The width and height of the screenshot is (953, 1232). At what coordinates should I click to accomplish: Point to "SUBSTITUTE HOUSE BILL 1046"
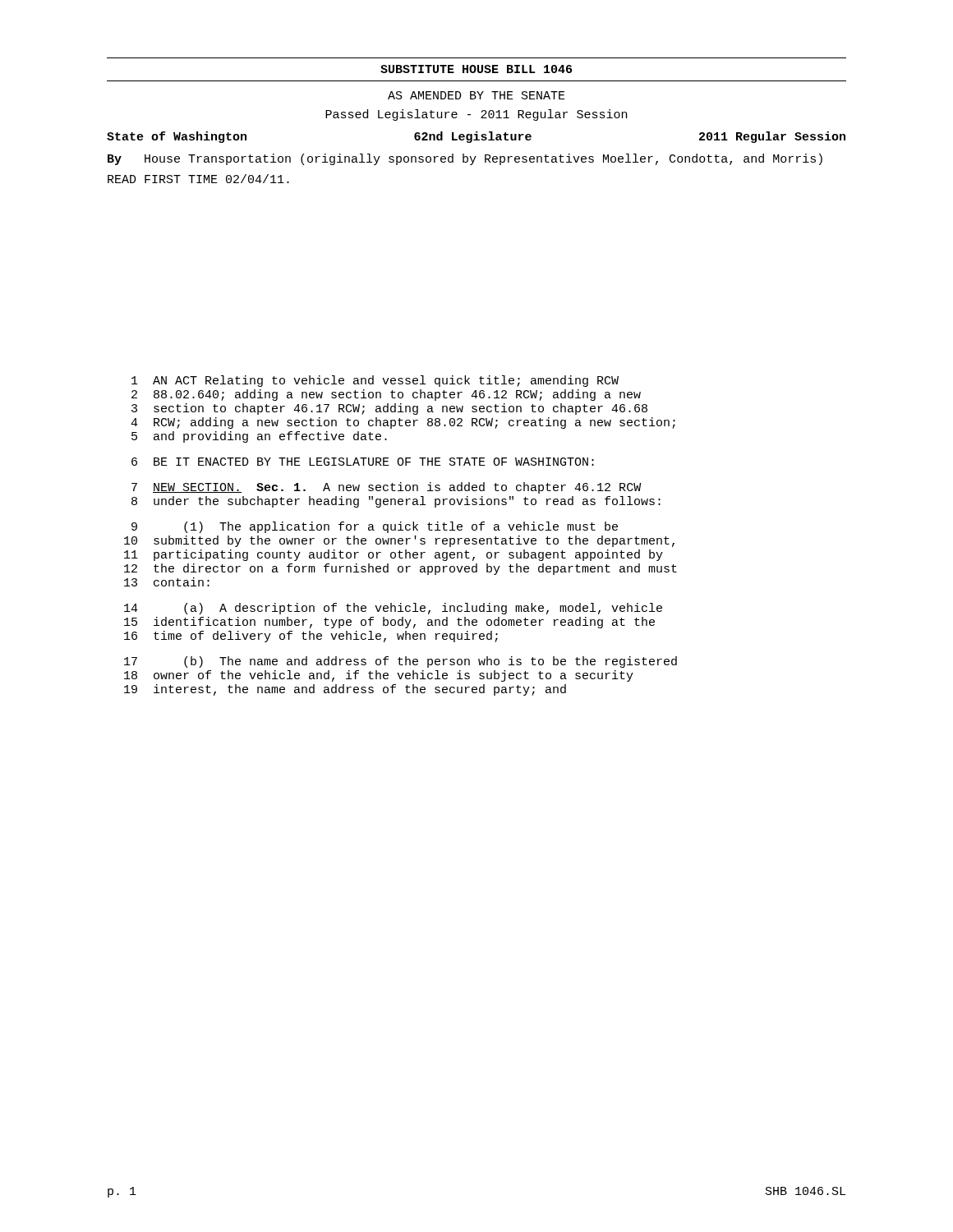476,70
